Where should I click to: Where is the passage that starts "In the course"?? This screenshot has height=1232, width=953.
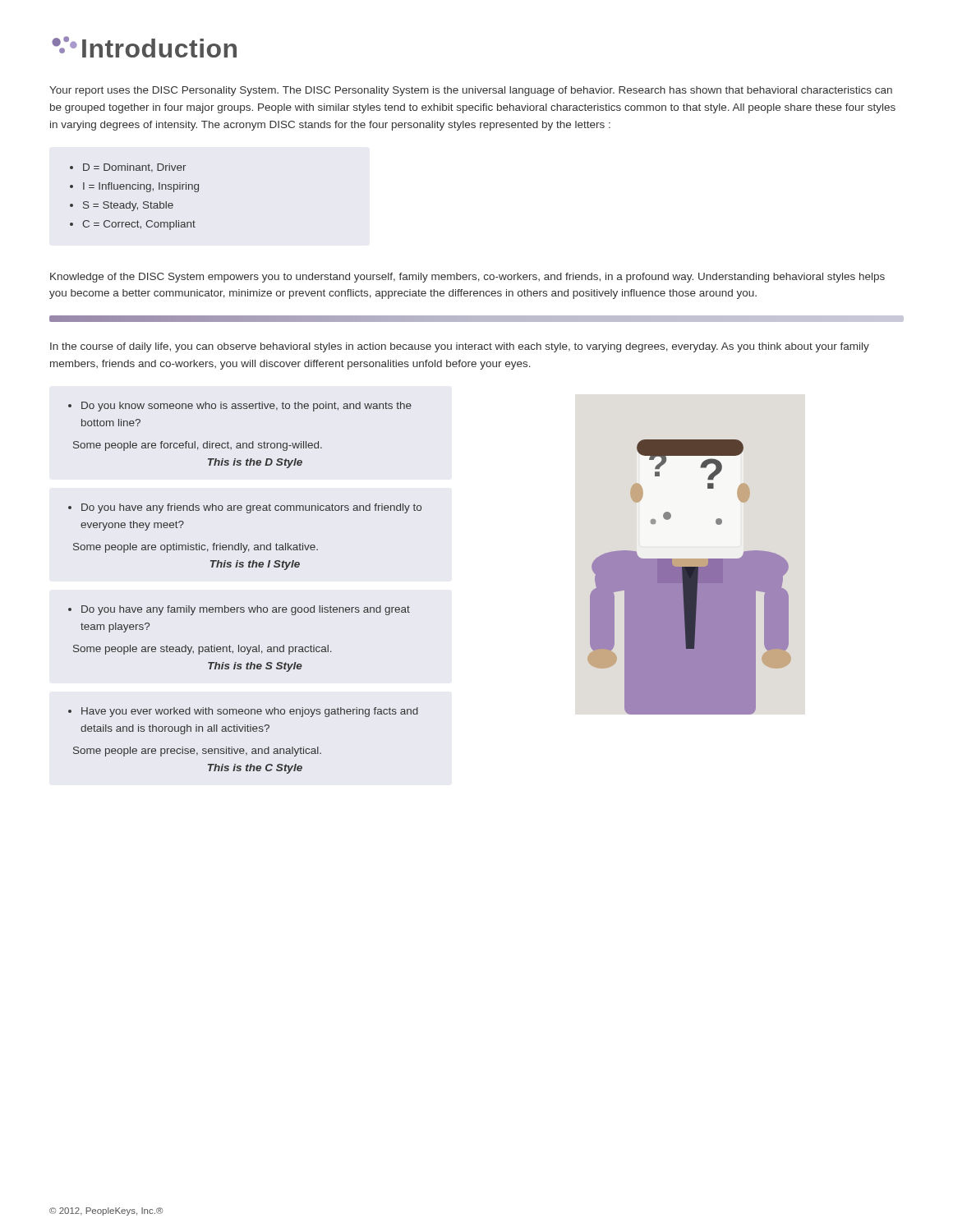point(459,355)
